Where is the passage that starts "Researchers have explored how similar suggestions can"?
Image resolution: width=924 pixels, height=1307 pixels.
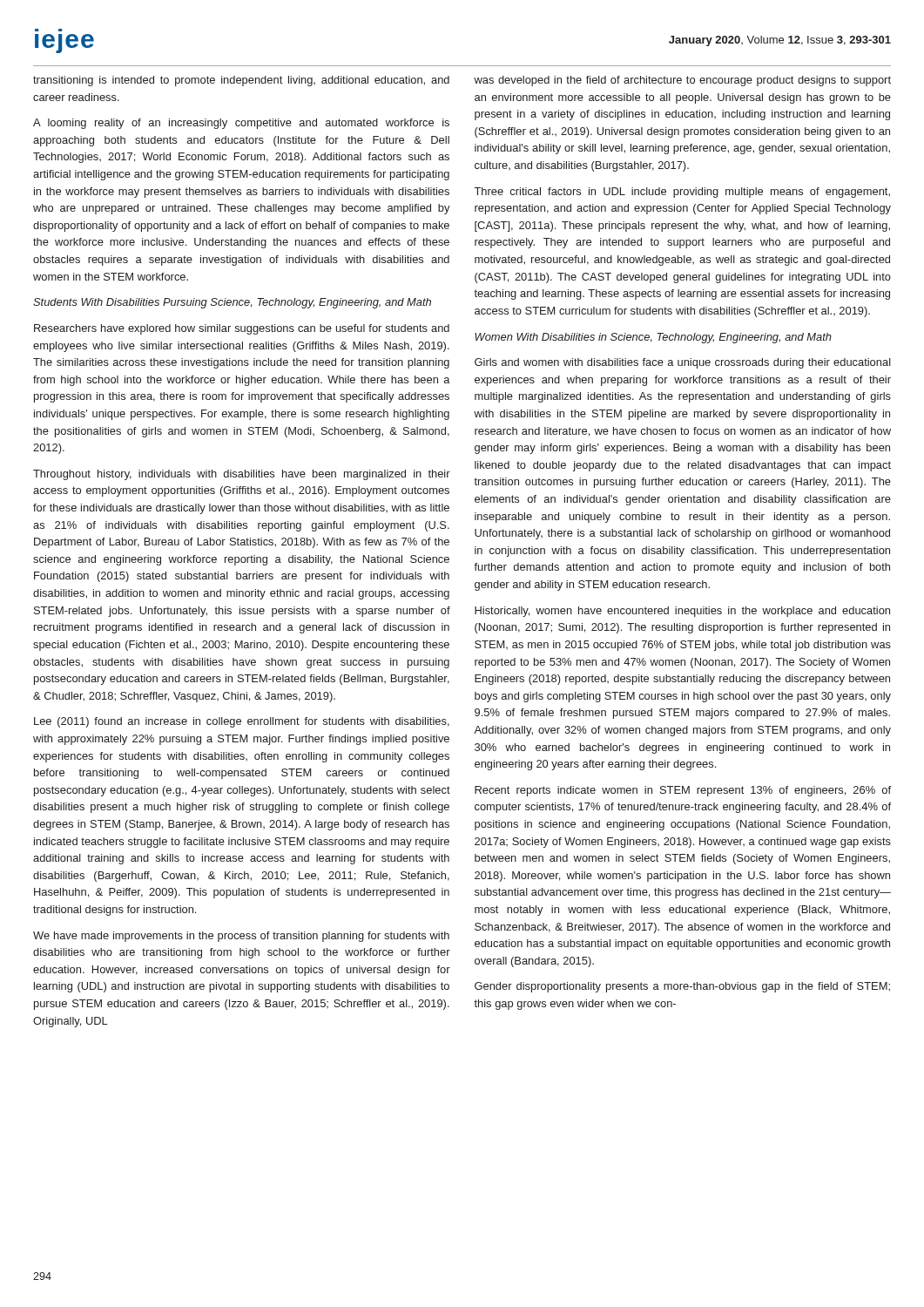(241, 388)
